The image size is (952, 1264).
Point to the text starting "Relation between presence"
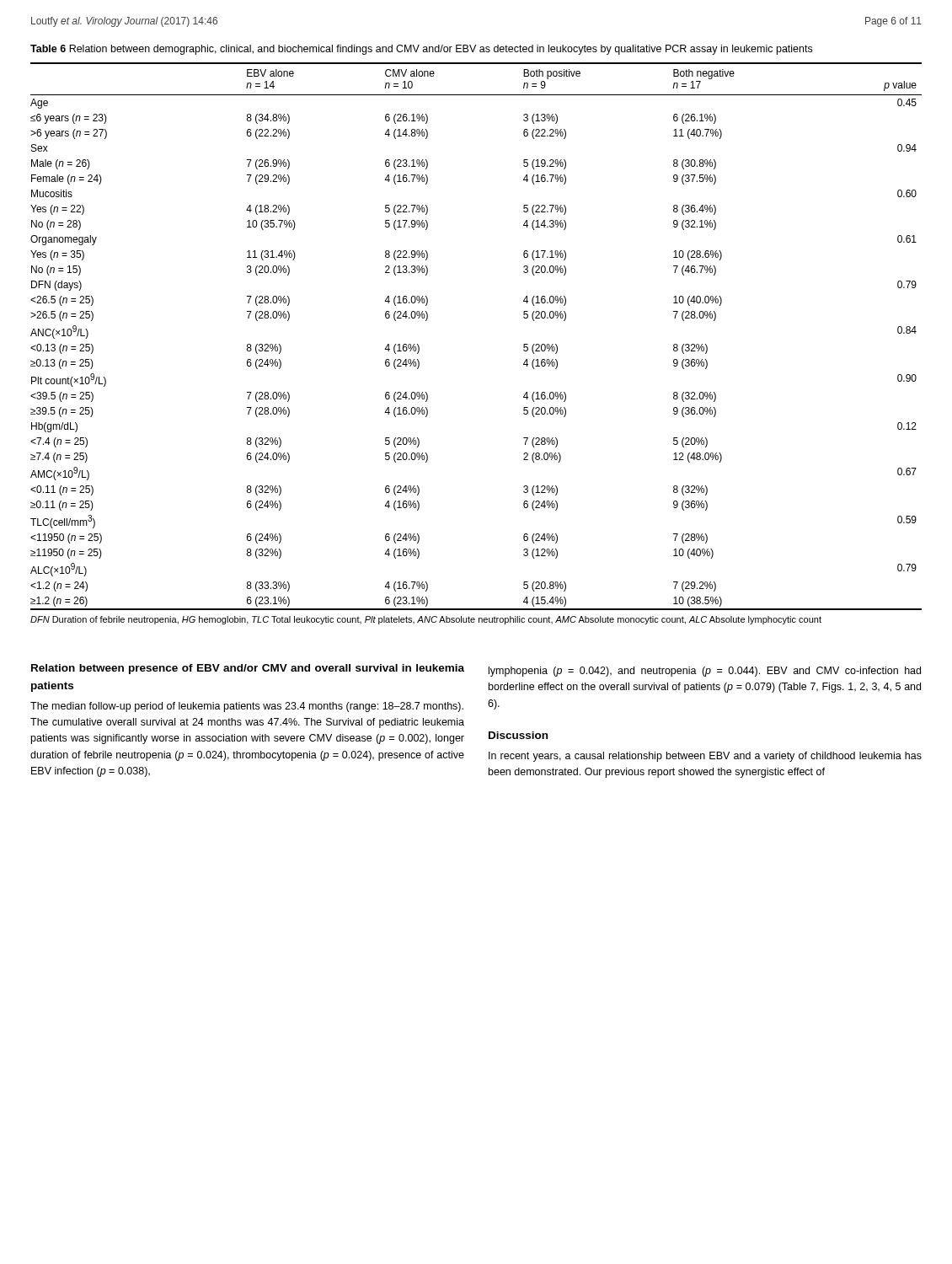[x=247, y=677]
